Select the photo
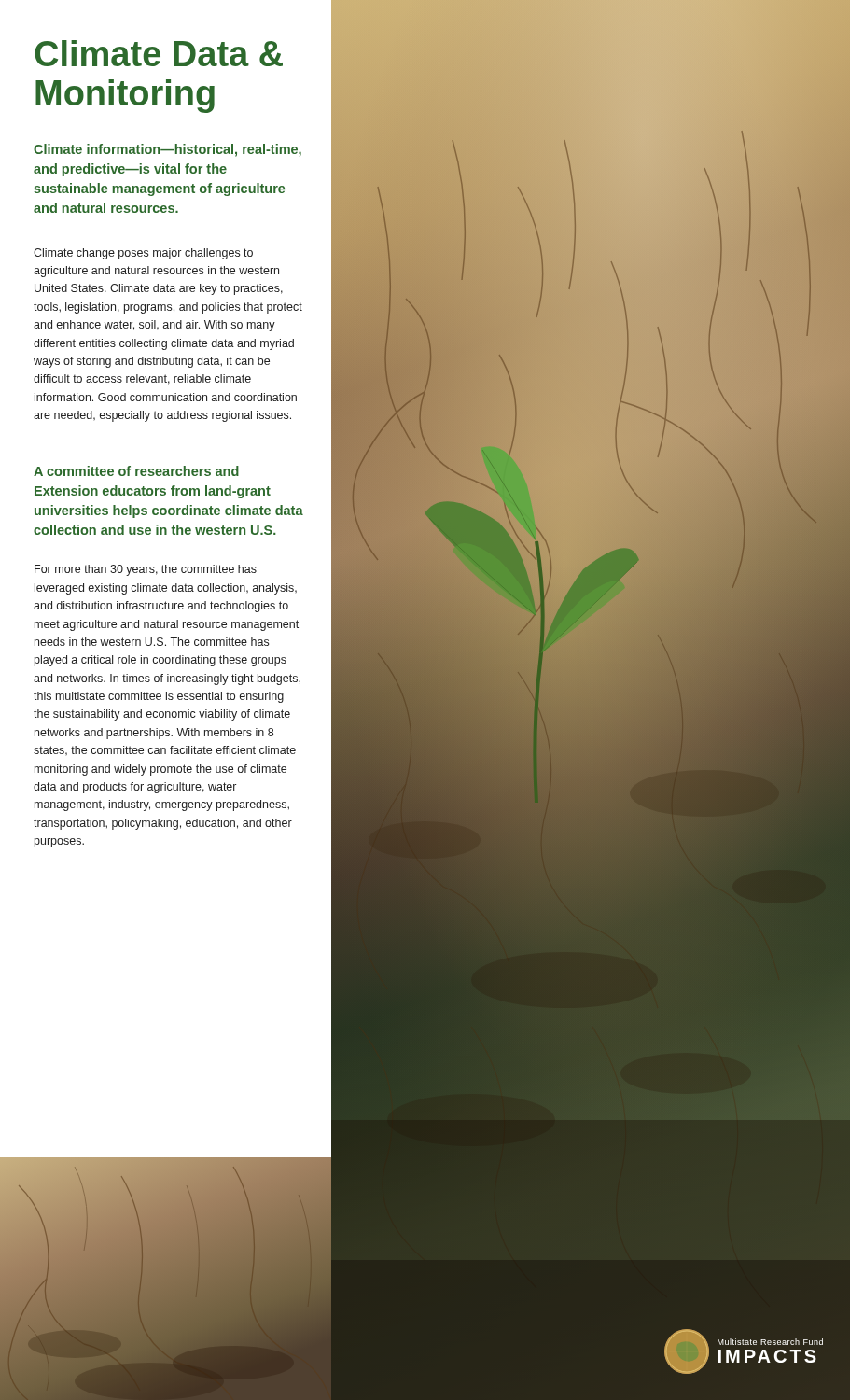This screenshot has height=1400, width=850. [591, 700]
